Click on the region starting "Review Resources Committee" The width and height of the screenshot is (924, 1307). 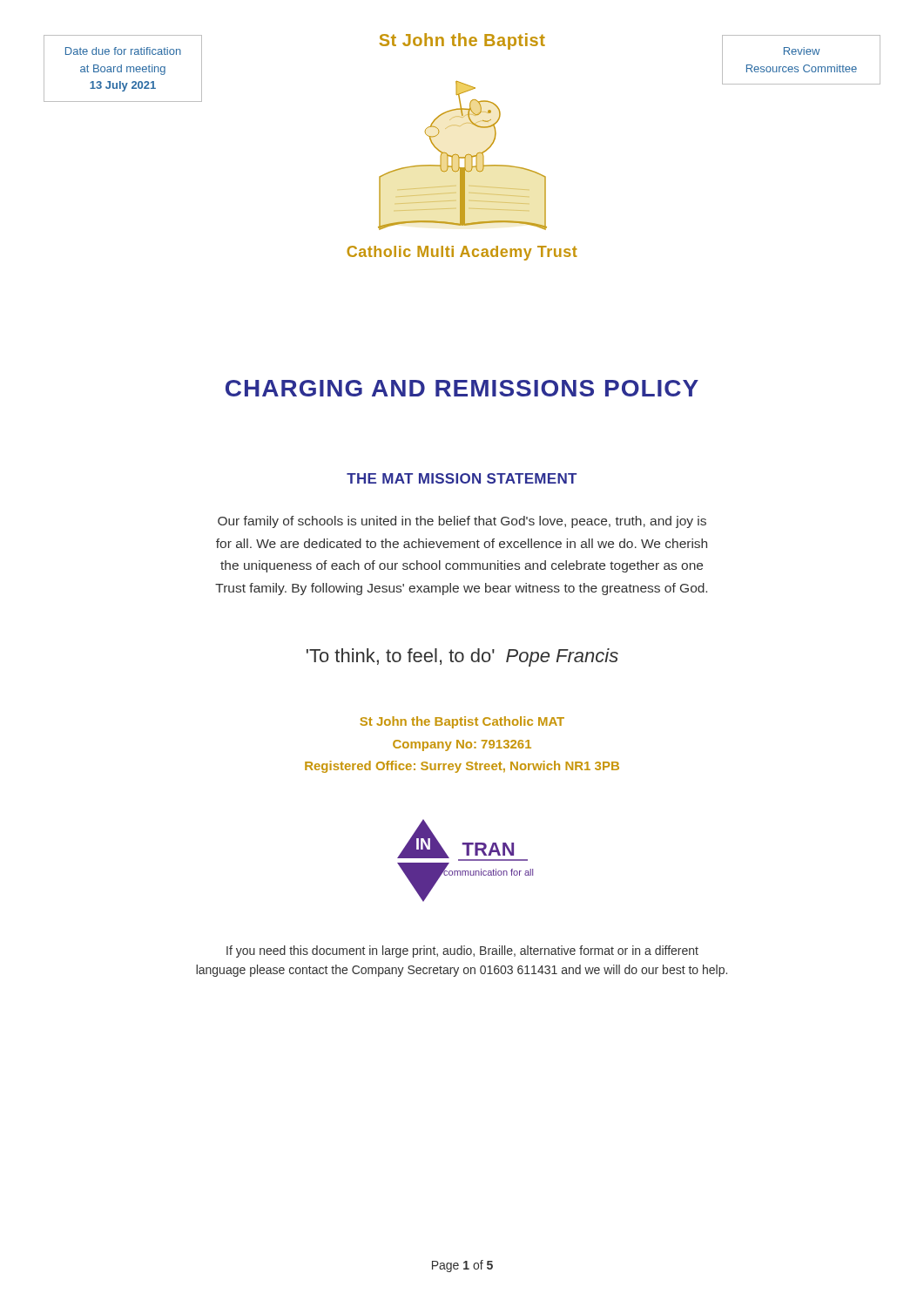tap(801, 59)
